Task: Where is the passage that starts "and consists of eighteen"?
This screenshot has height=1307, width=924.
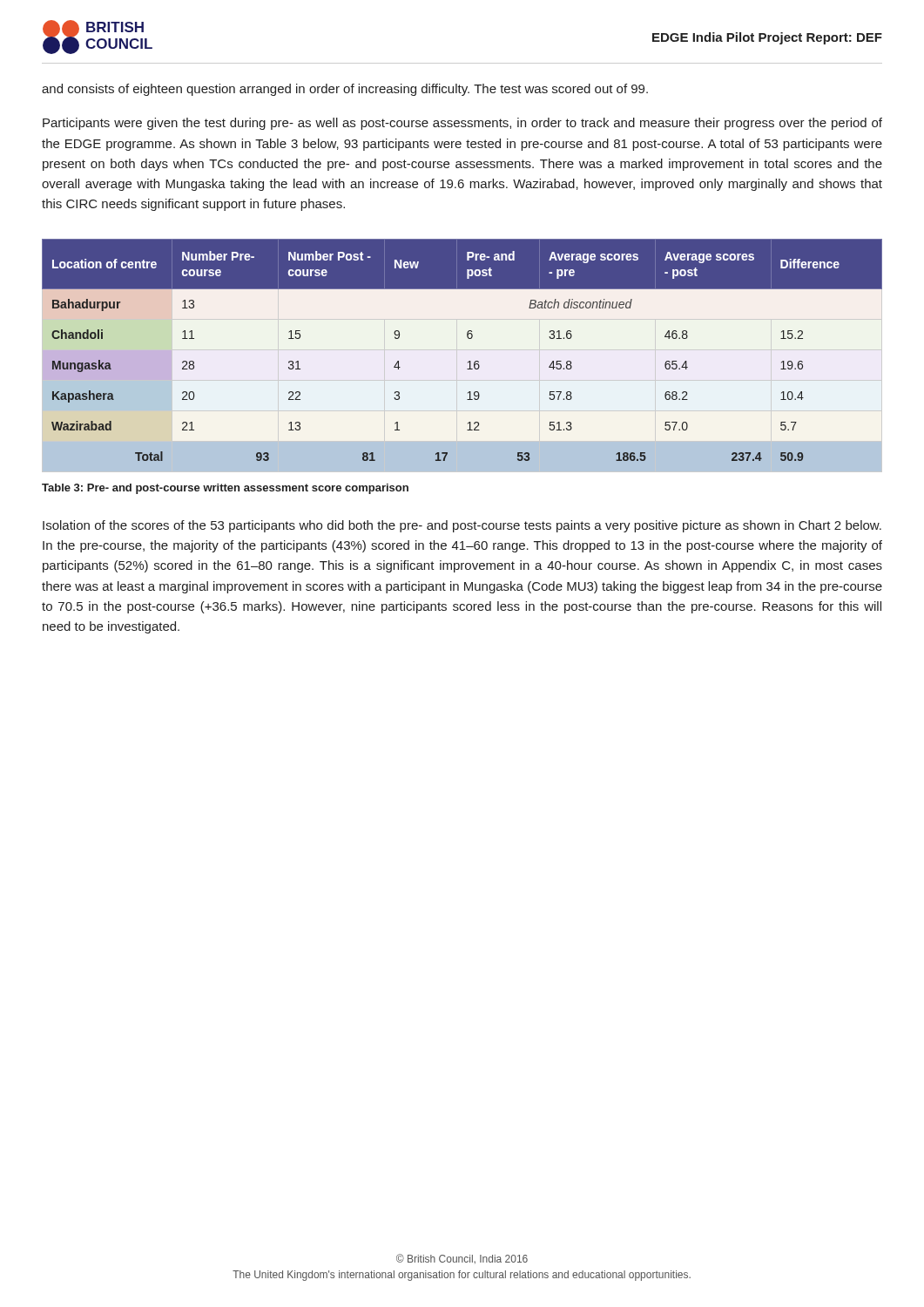Action: tap(345, 88)
